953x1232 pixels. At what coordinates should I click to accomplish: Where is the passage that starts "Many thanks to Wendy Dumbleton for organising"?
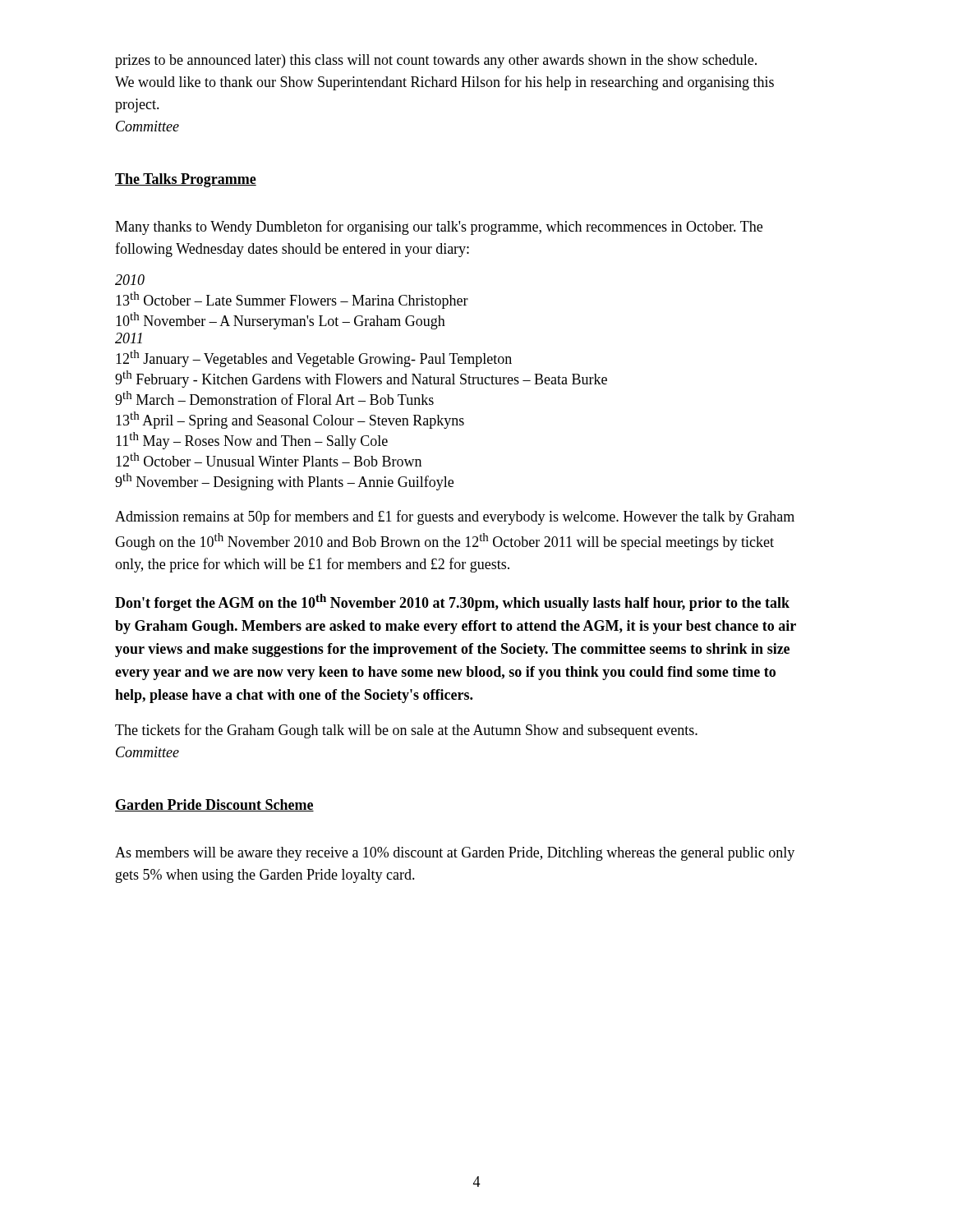click(439, 238)
